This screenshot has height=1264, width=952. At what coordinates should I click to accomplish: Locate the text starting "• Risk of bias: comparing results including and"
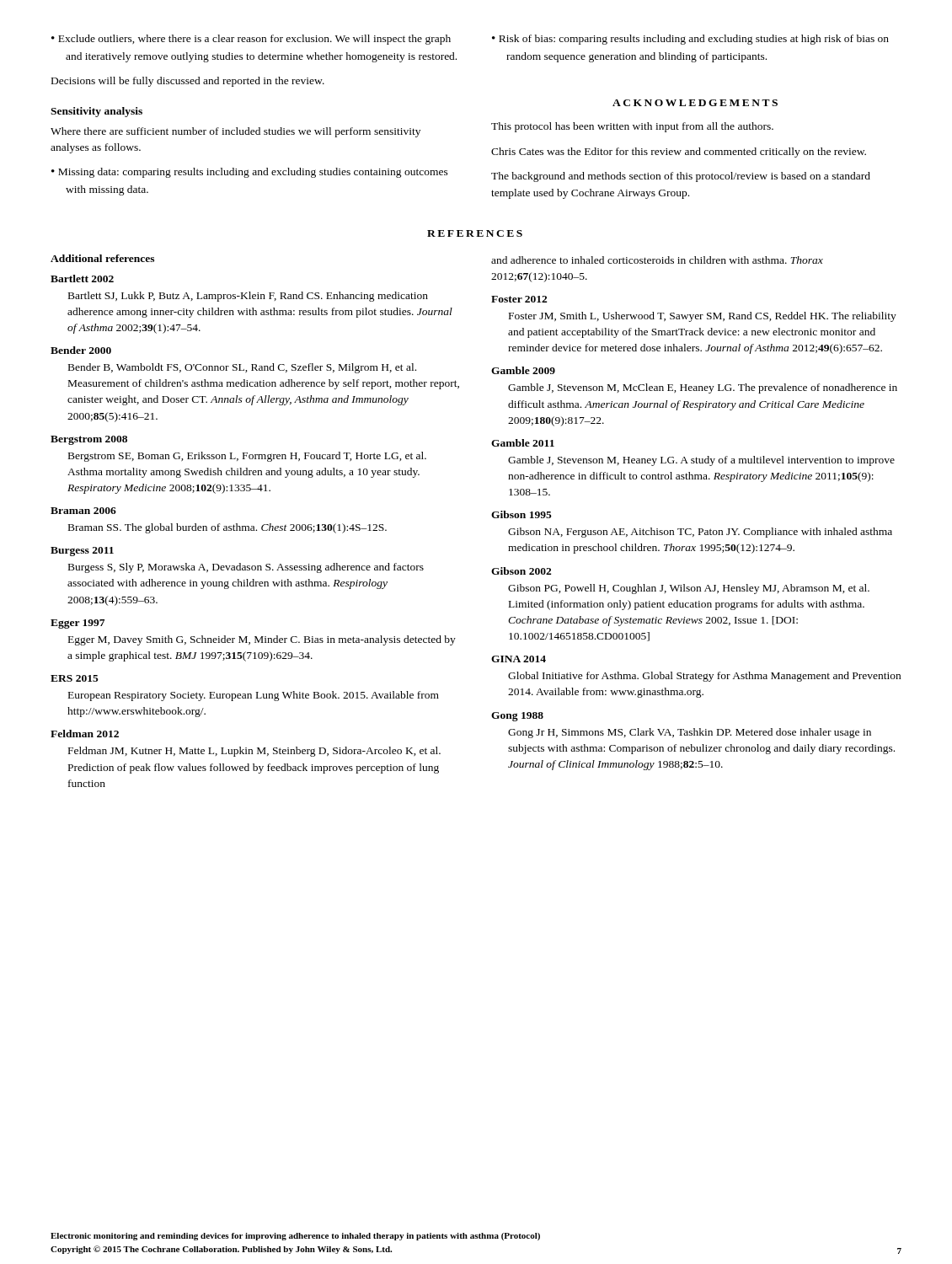coord(690,47)
